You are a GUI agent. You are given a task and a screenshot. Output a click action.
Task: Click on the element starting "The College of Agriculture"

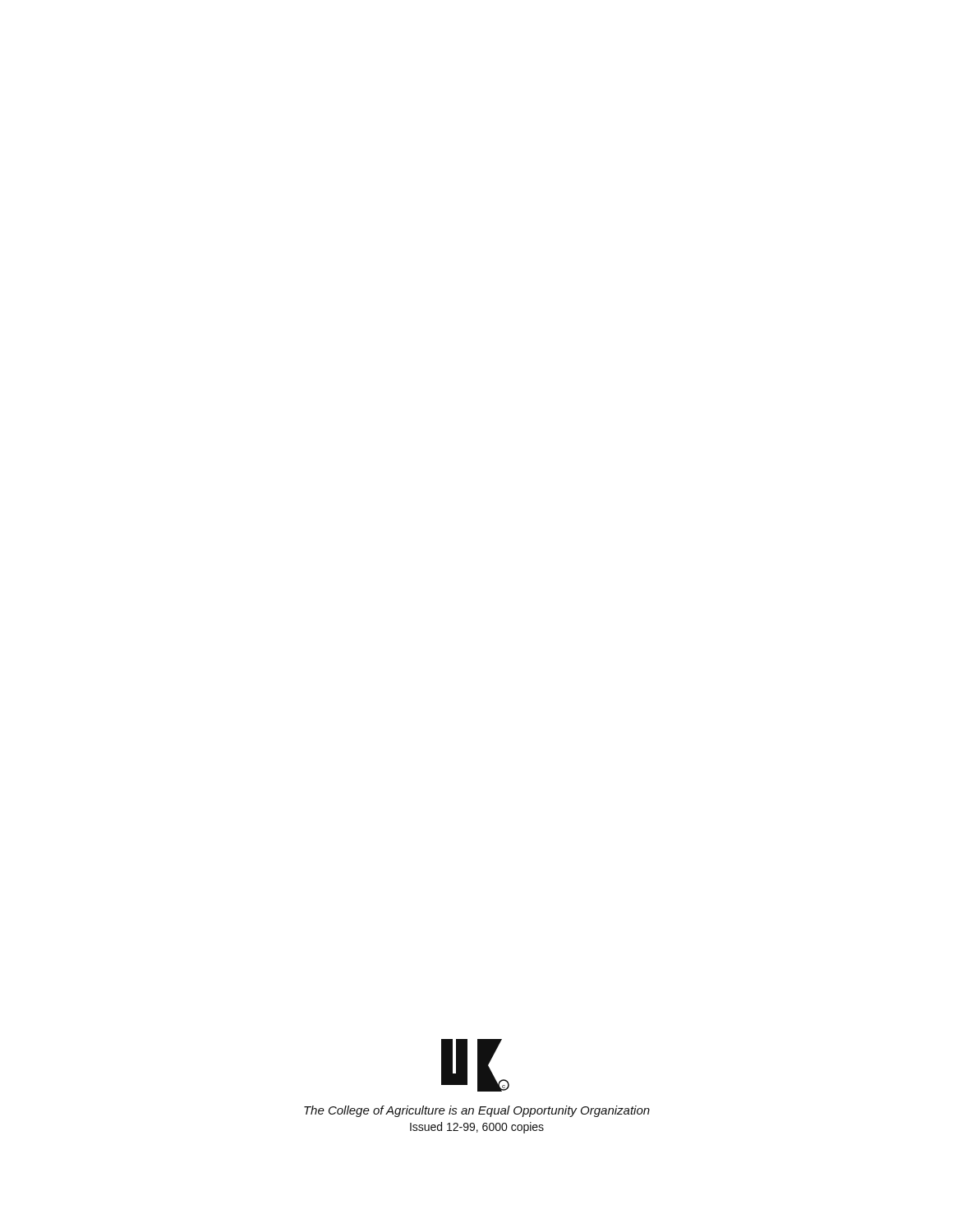point(476,1110)
